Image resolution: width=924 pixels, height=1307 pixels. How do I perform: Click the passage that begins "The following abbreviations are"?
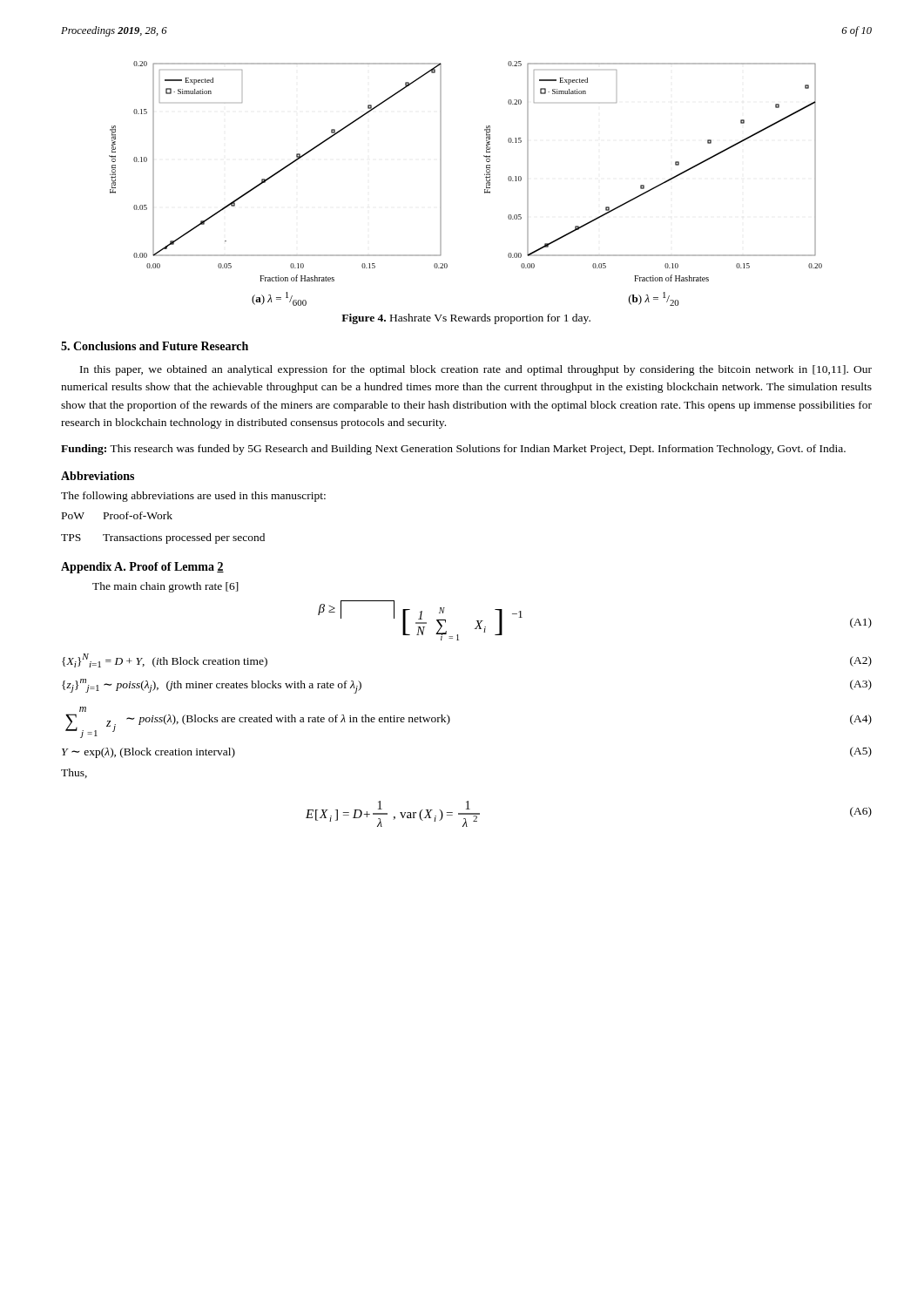(x=194, y=496)
